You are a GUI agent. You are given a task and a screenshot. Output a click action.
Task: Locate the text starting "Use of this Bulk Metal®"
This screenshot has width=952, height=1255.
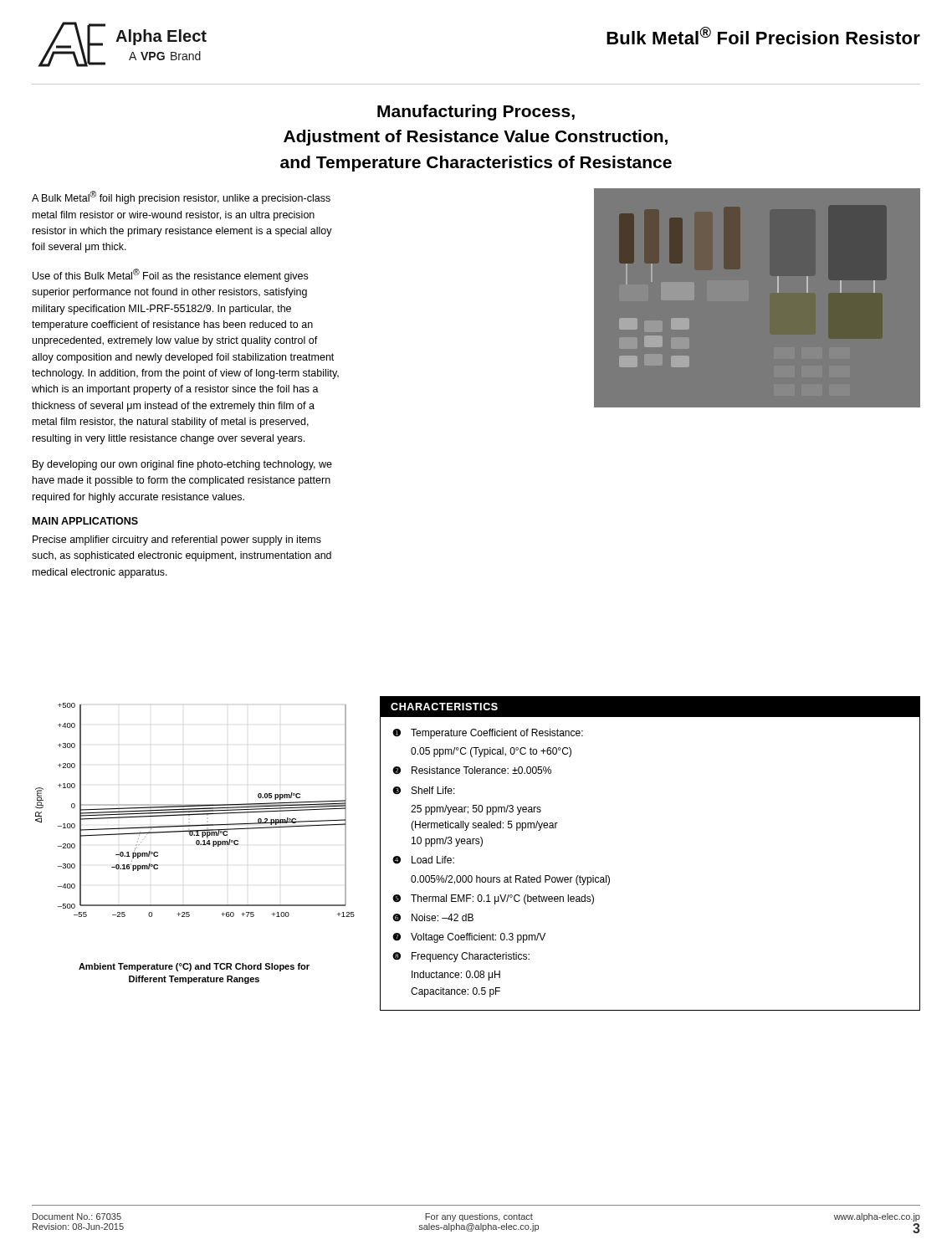click(x=186, y=356)
